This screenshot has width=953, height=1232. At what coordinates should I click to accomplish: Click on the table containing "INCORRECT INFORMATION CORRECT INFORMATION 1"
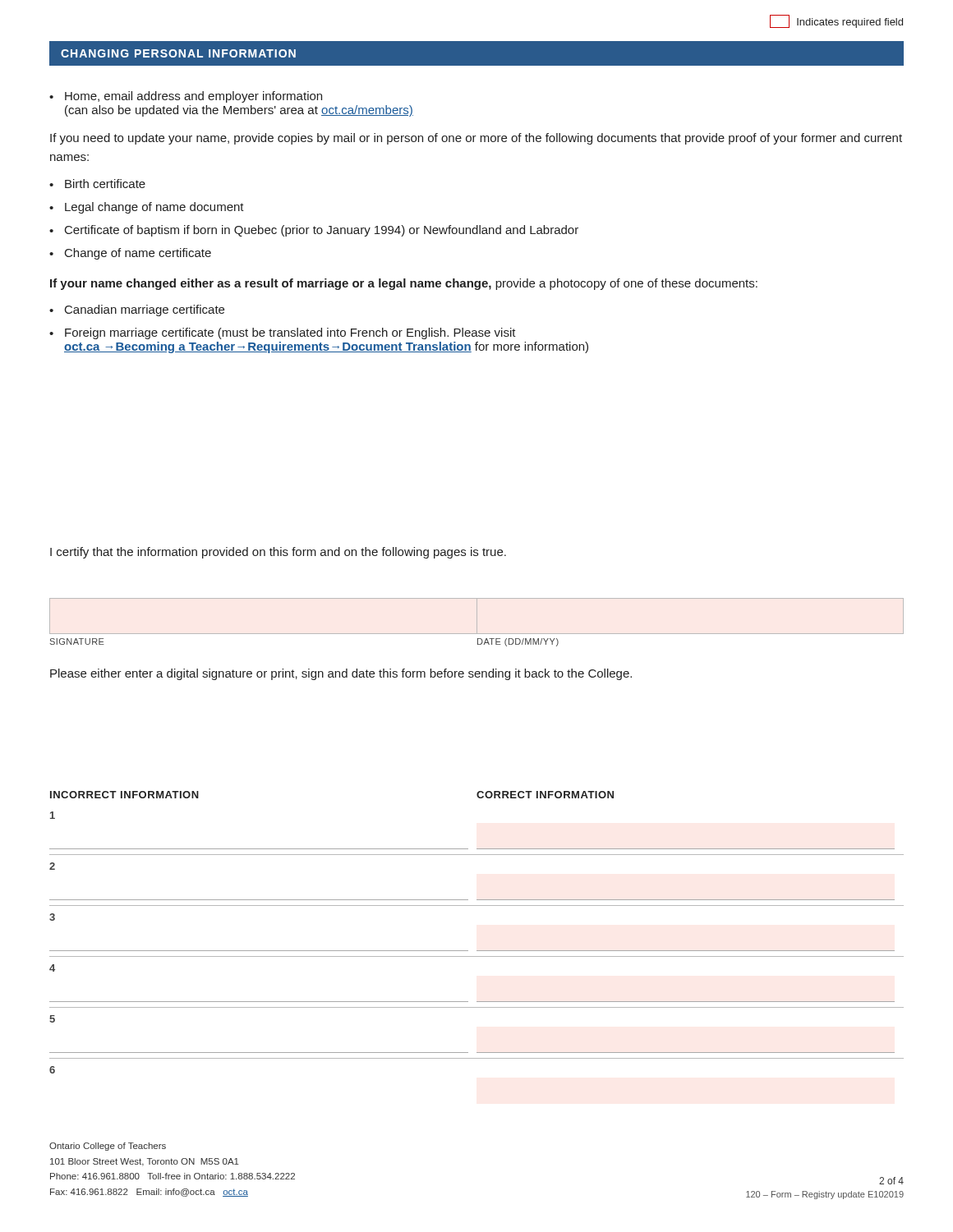476,946
